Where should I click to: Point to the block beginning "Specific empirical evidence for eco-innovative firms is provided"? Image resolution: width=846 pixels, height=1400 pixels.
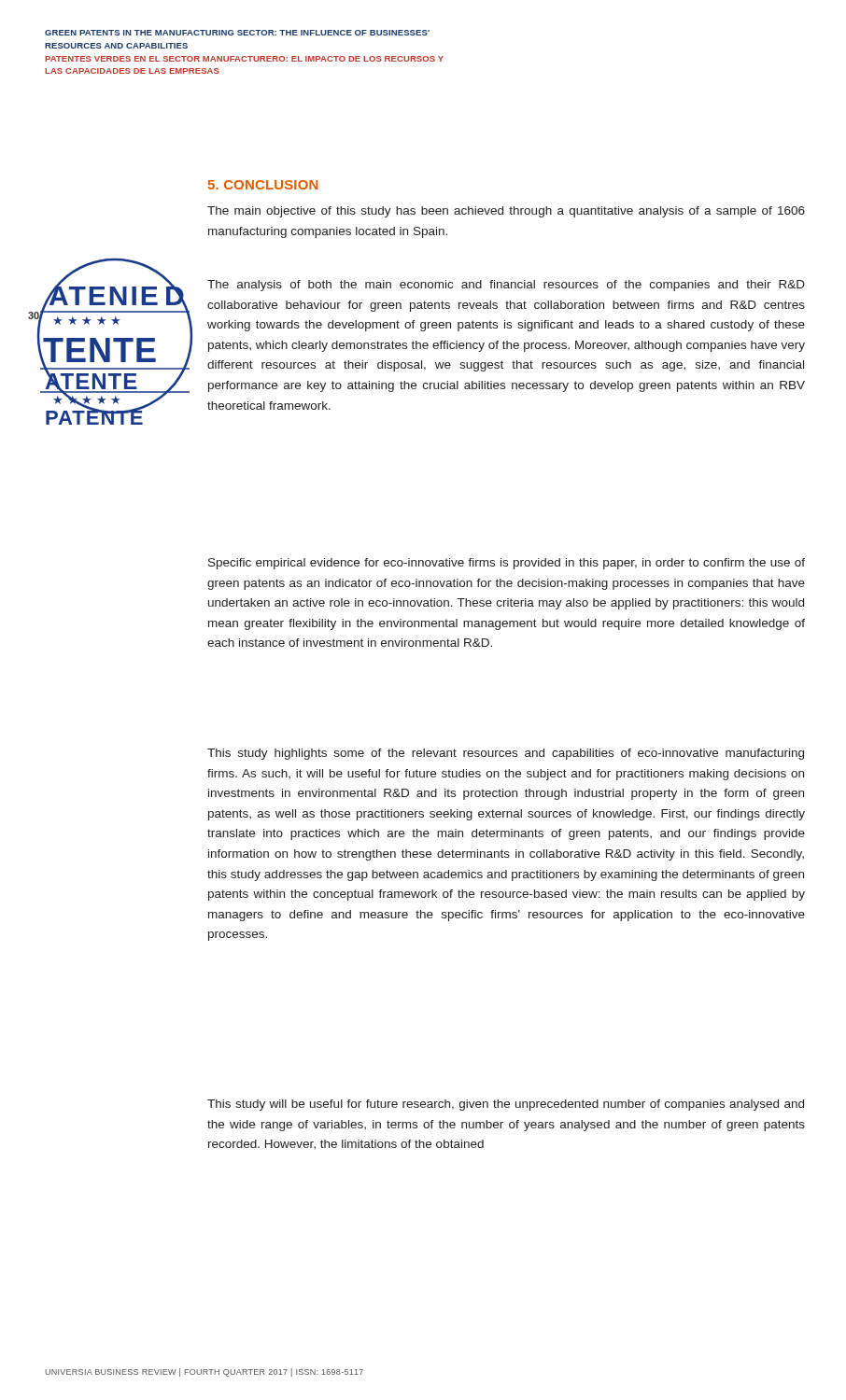click(506, 603)
